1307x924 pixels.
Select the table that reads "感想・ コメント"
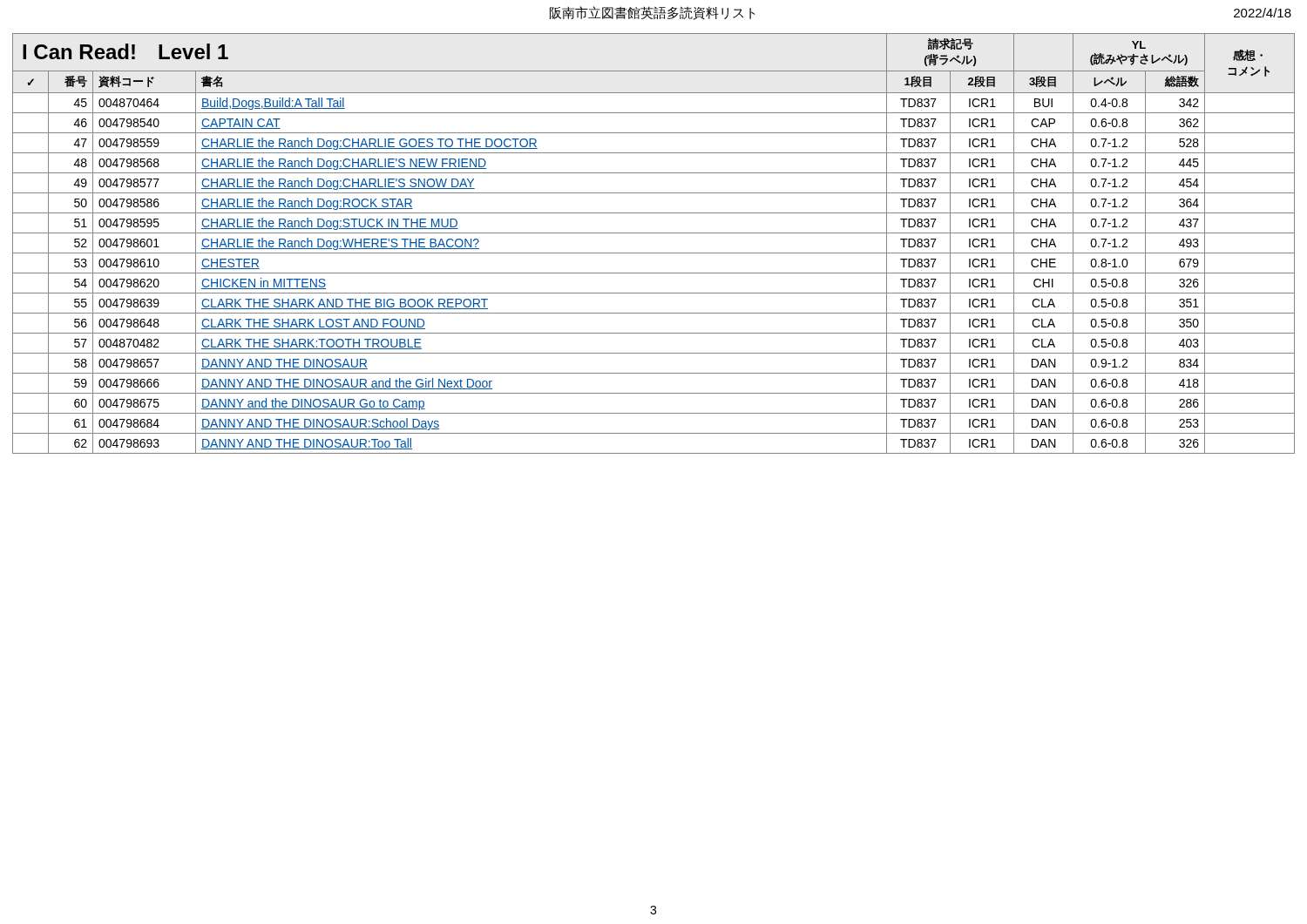654,243
